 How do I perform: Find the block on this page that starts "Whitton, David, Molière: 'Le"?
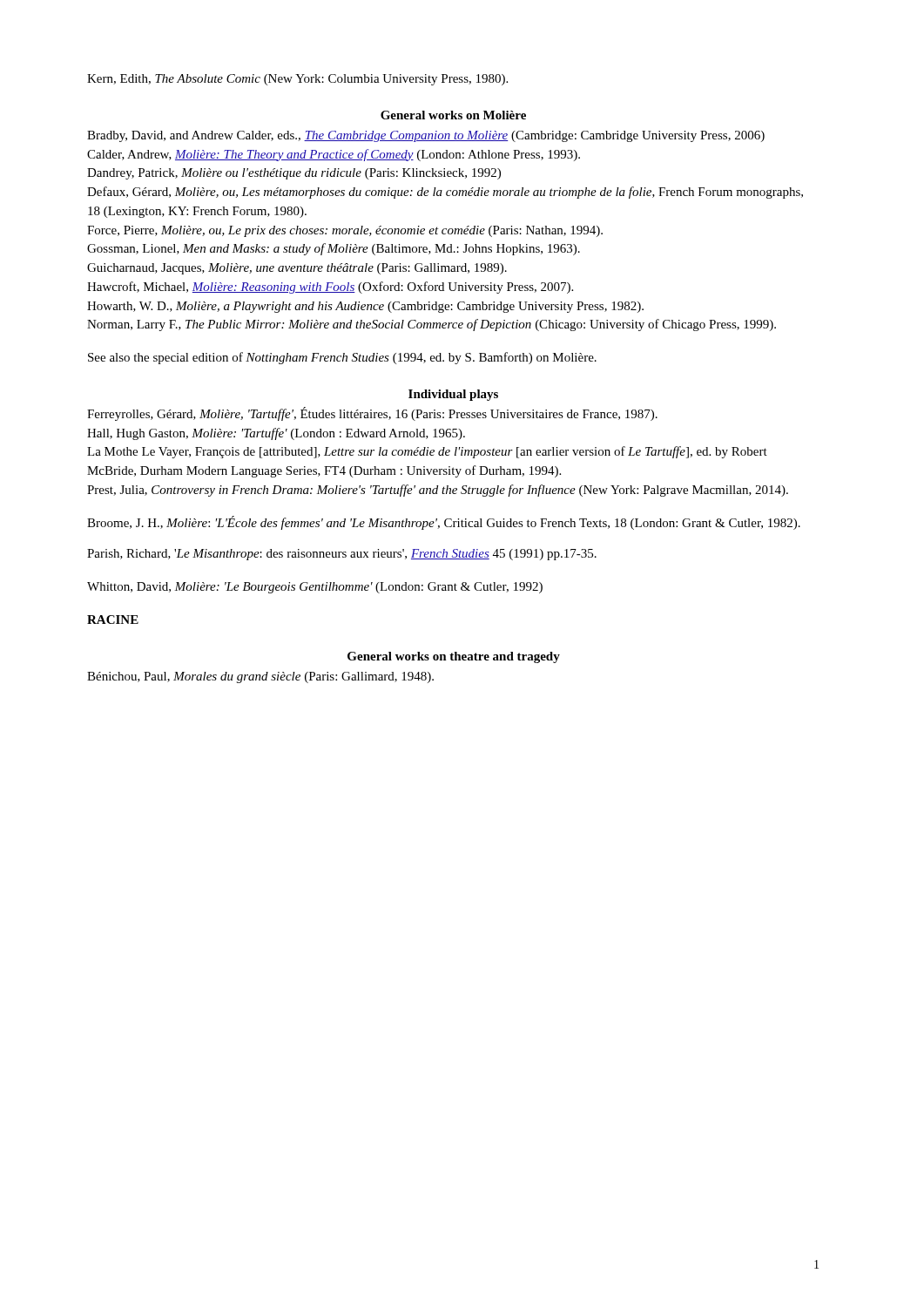point(453,587)
